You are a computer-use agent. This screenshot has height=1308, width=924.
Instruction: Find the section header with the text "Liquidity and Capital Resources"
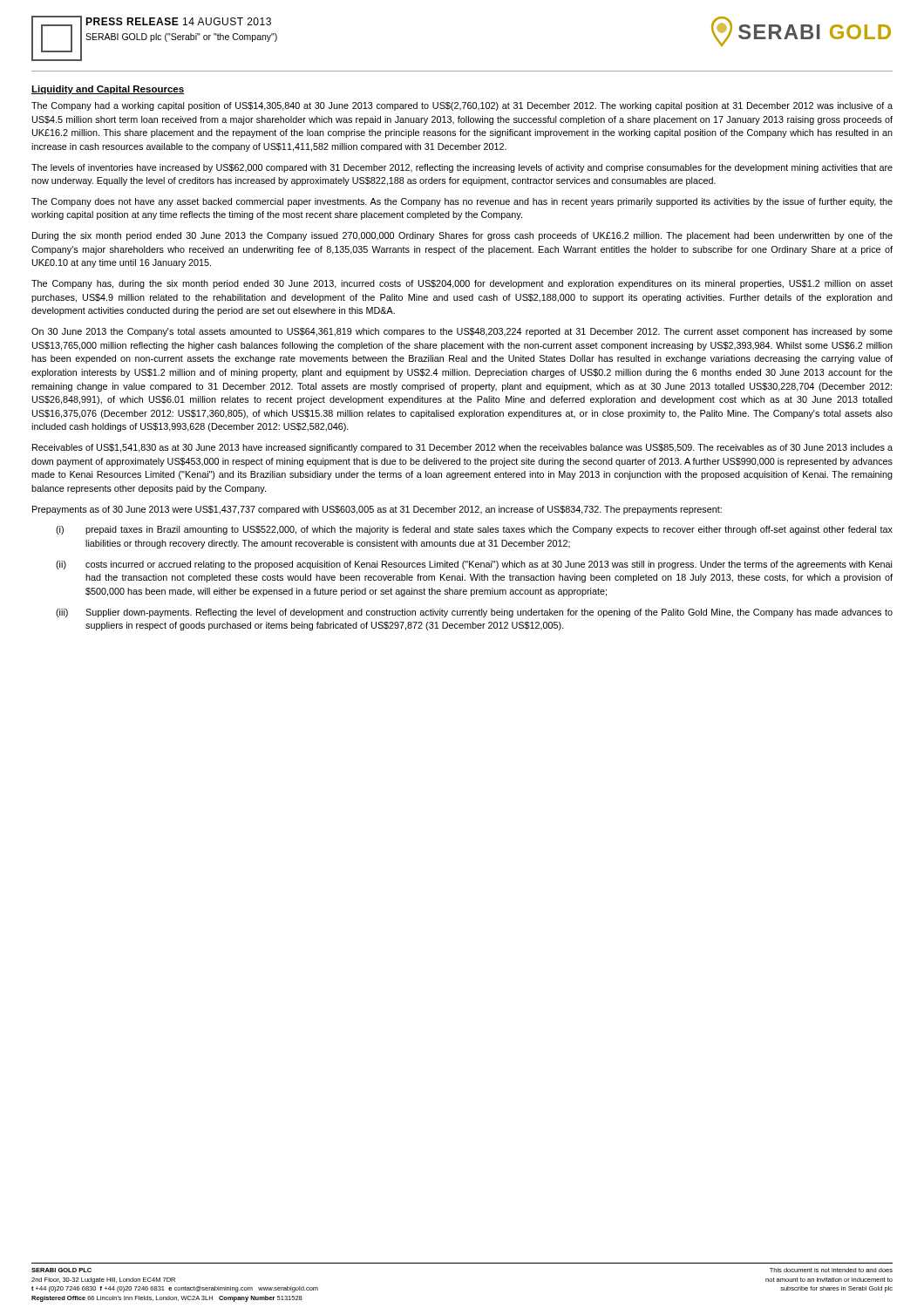(108, 89)
